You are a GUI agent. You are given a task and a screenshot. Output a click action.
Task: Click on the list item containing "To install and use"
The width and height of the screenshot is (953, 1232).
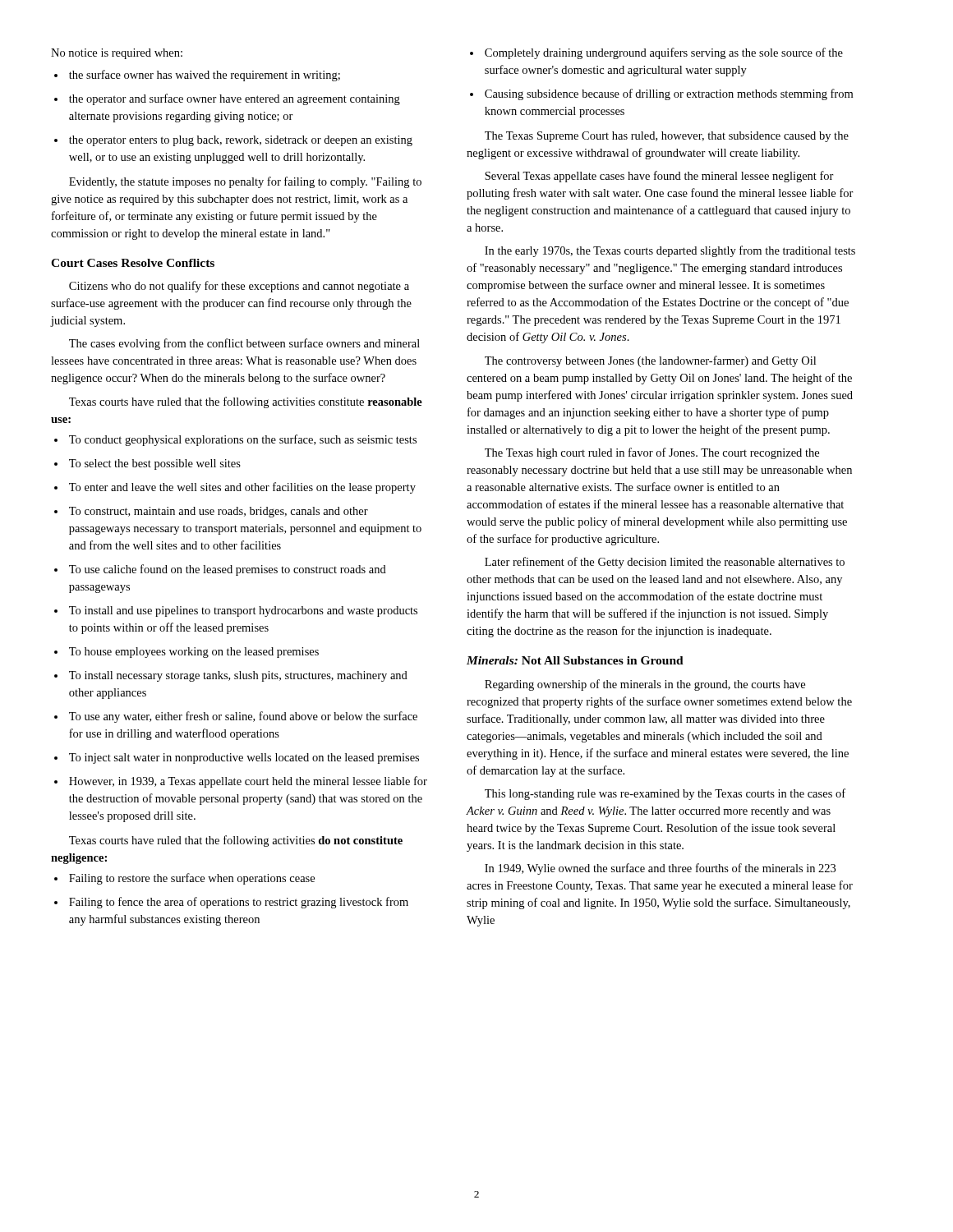coord(239,619)
